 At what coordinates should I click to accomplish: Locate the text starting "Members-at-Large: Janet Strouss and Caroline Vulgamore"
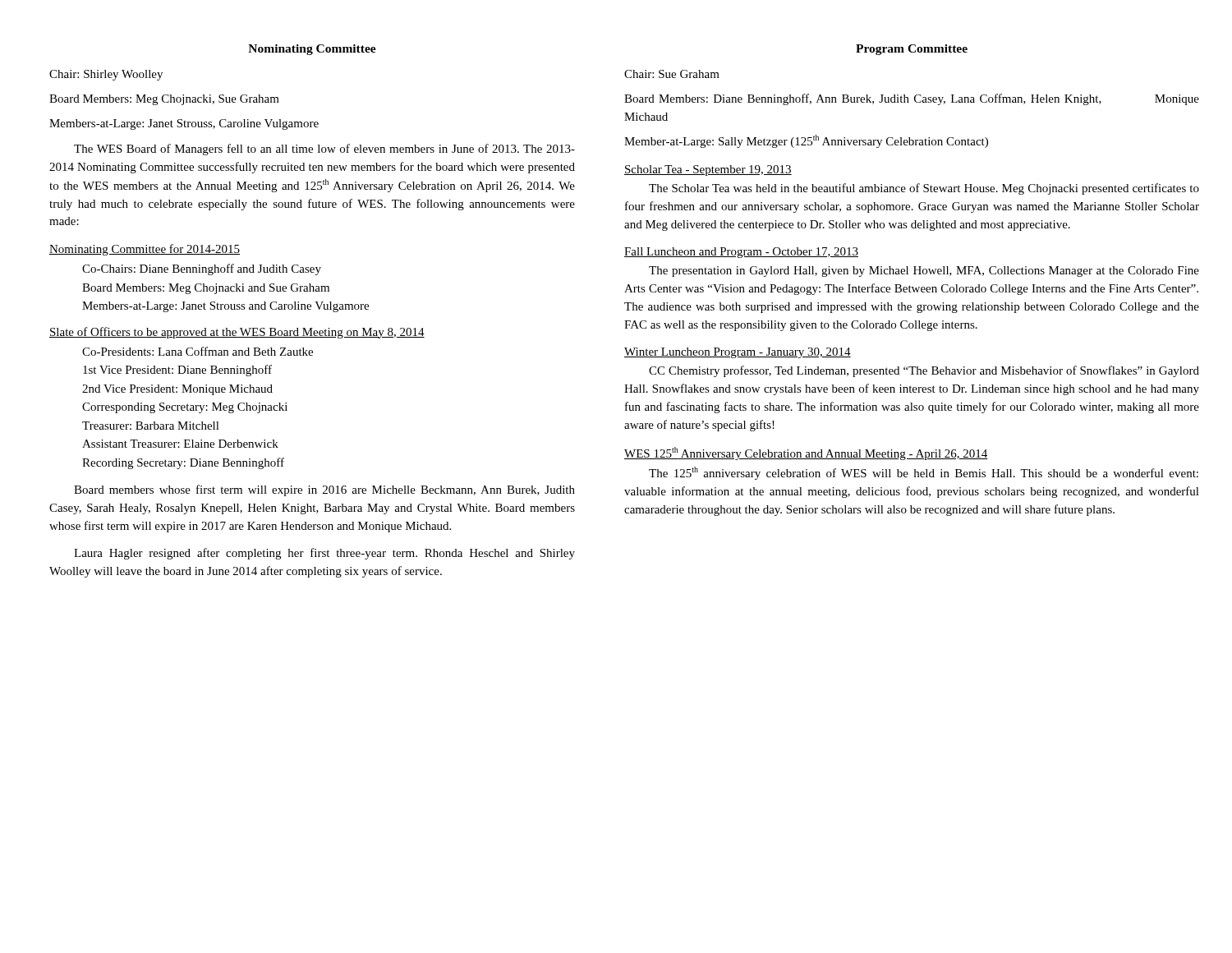pyautogui.click(x=226, y=306)
